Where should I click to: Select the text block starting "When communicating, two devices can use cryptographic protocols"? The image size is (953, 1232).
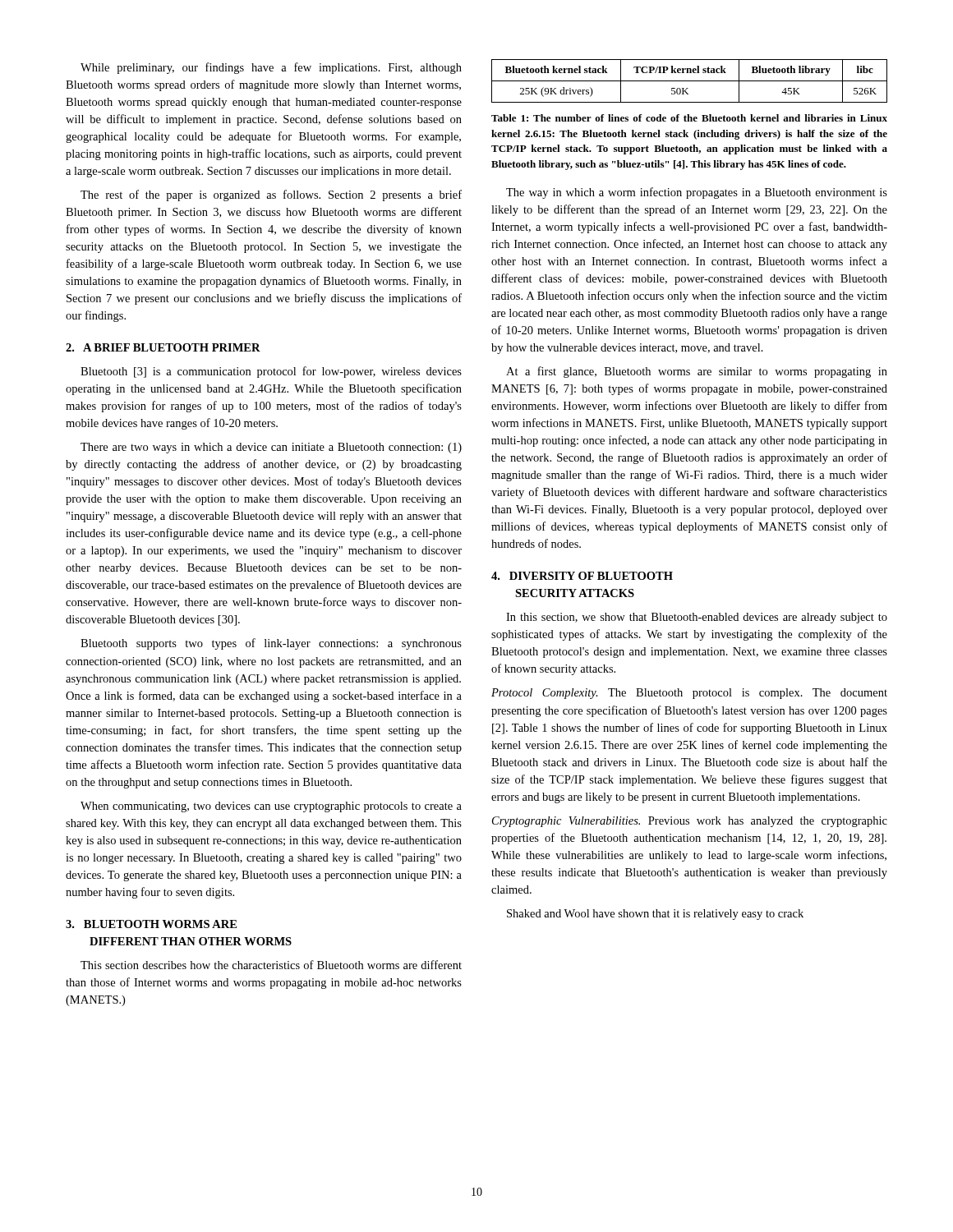coord(264,849)
